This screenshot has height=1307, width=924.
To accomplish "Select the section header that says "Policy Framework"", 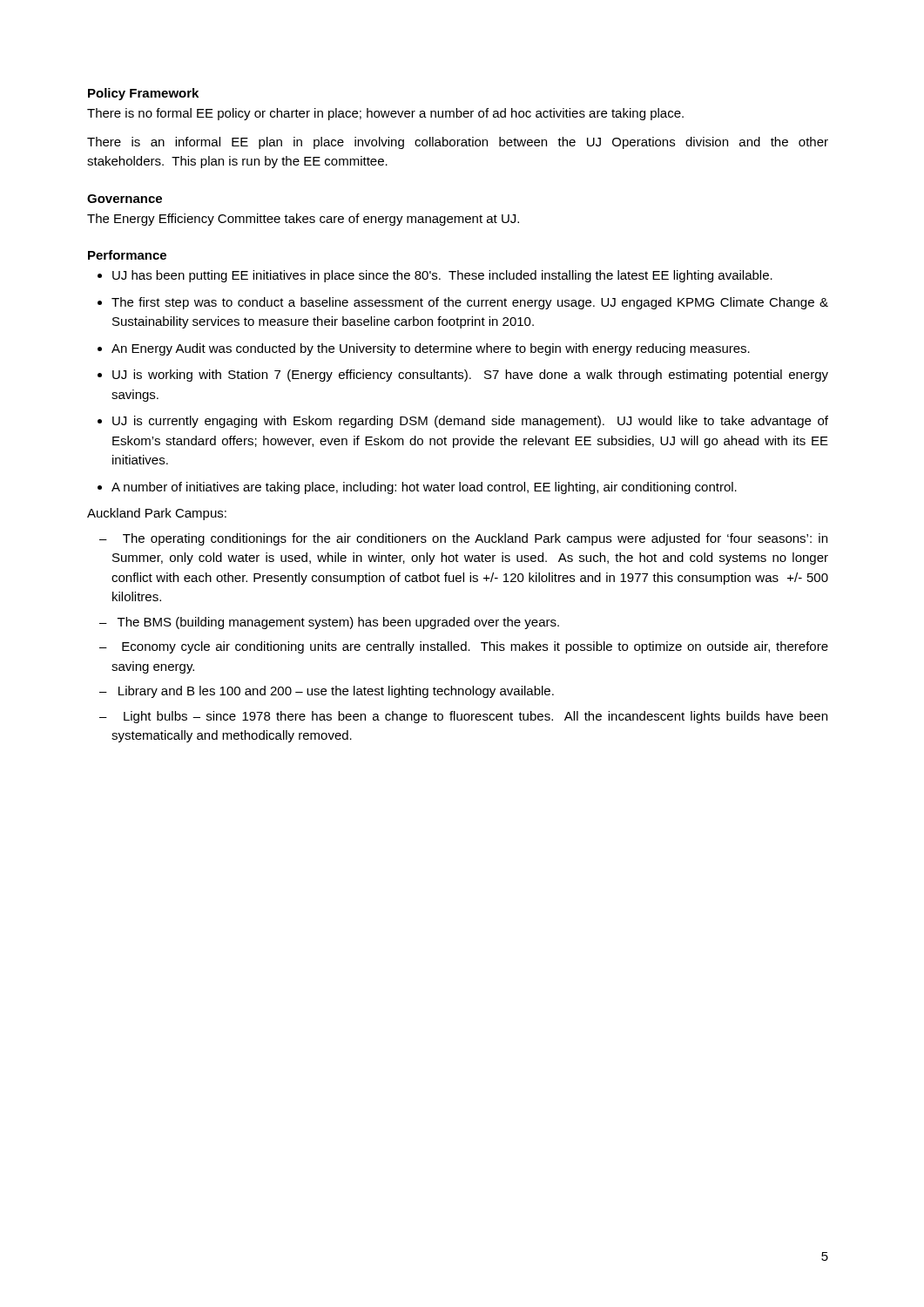I will [143, 93].
